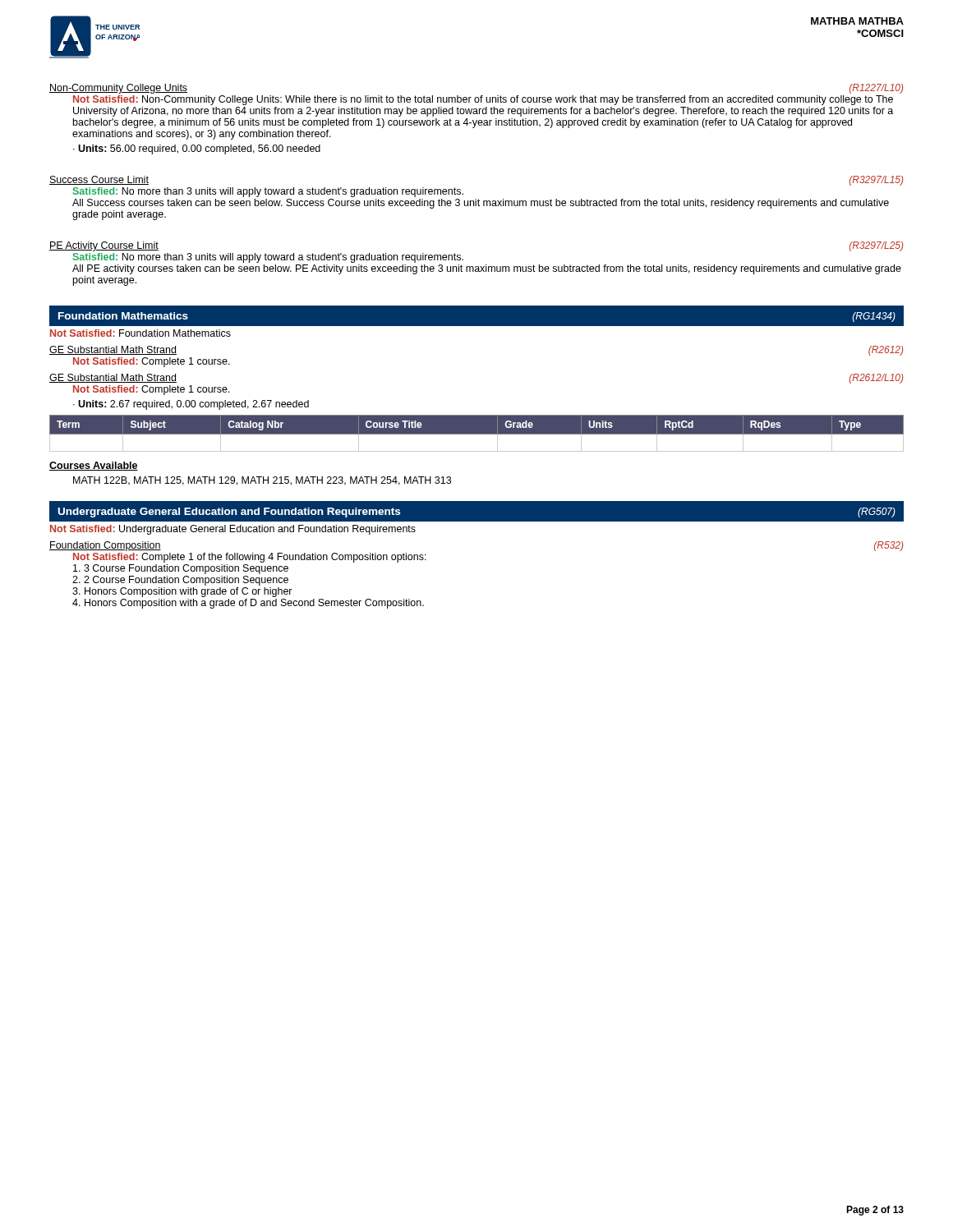The height and width of the screenshot is (1232, 953).
Task: Find the section header on this page that starts "Undergraduate General Education and Foundation"
Action: (x=476, y=518)
